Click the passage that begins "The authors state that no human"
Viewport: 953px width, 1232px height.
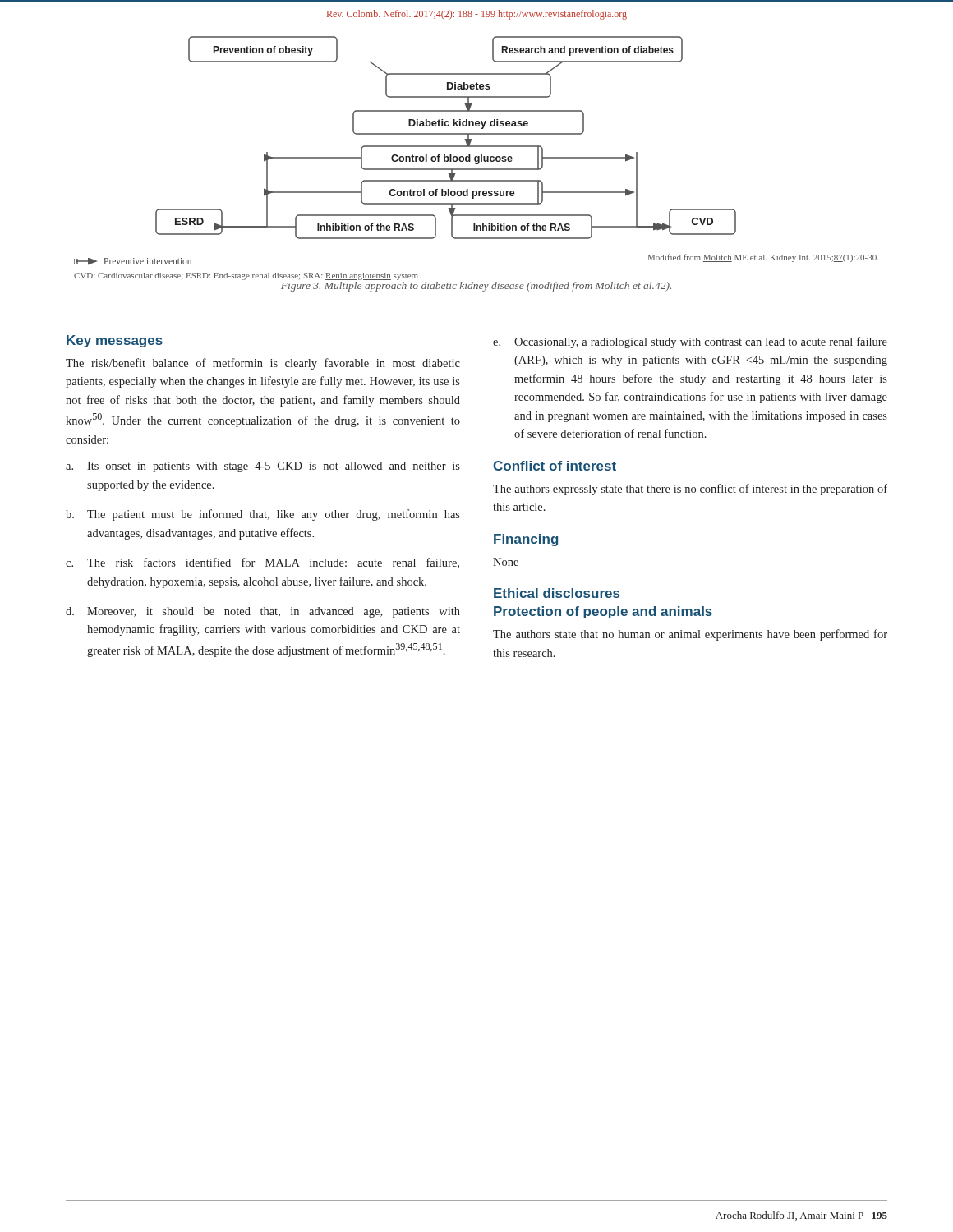690,643
